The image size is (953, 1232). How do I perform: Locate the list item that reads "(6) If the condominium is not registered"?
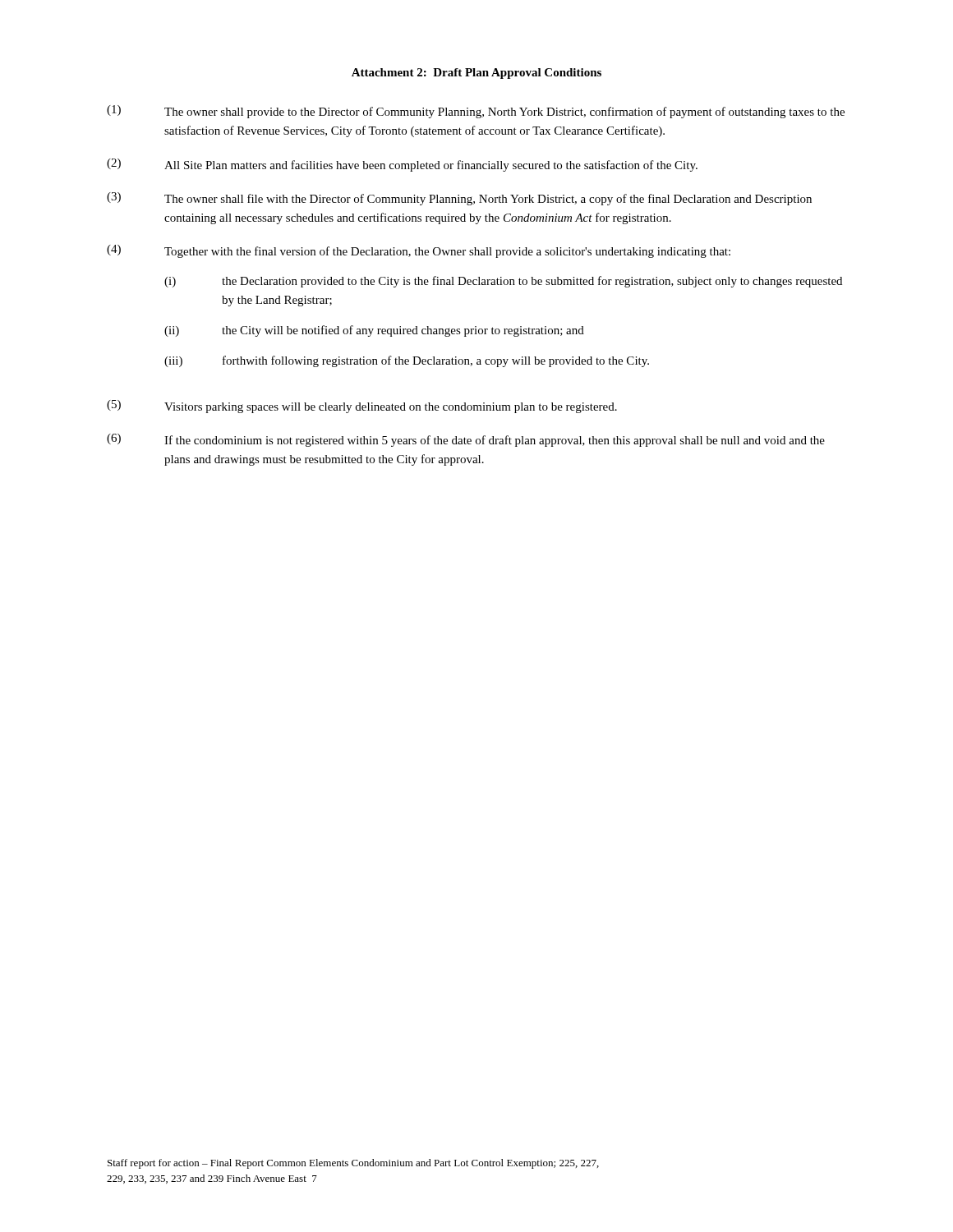476,450
